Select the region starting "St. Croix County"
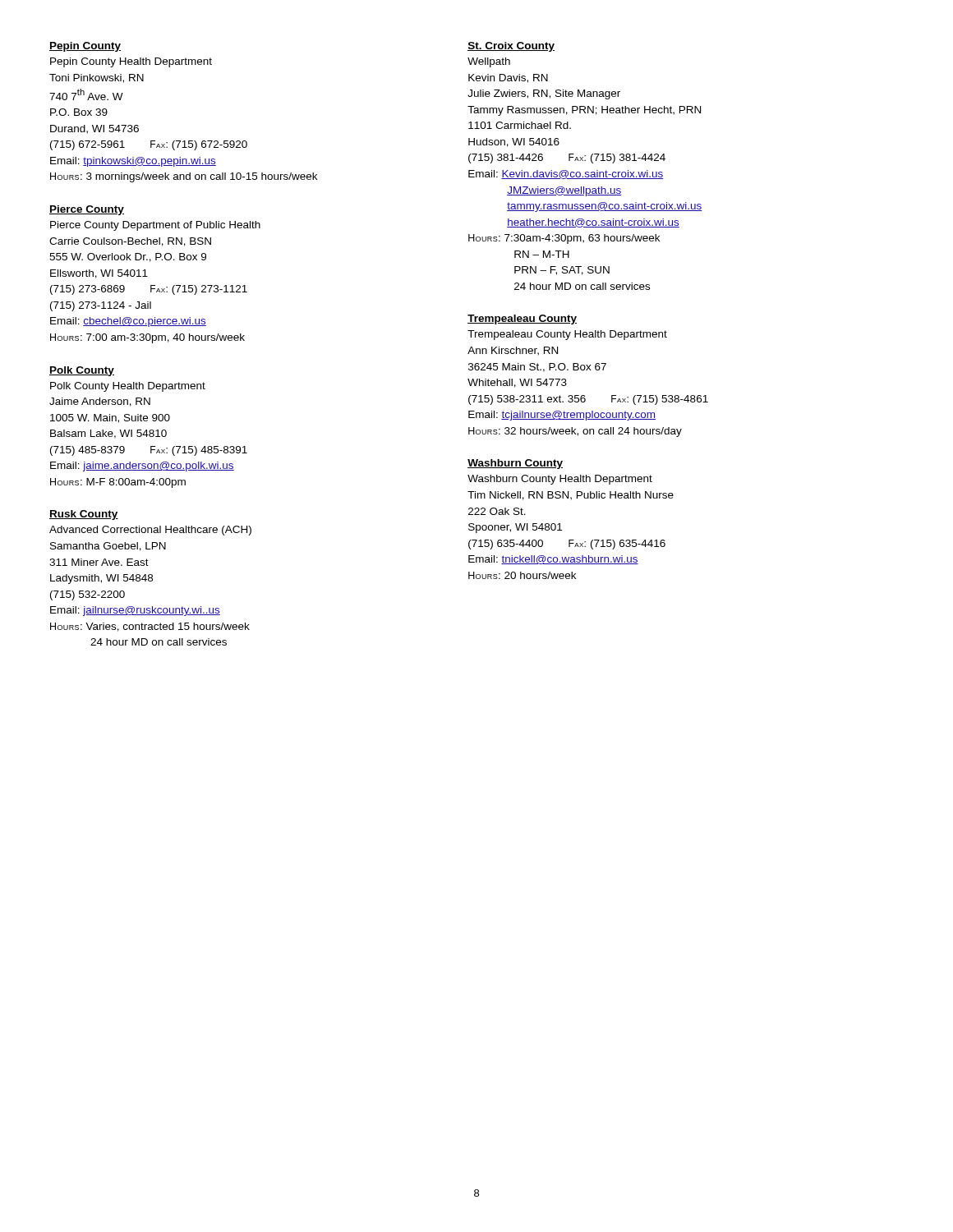 pos(511,46)
